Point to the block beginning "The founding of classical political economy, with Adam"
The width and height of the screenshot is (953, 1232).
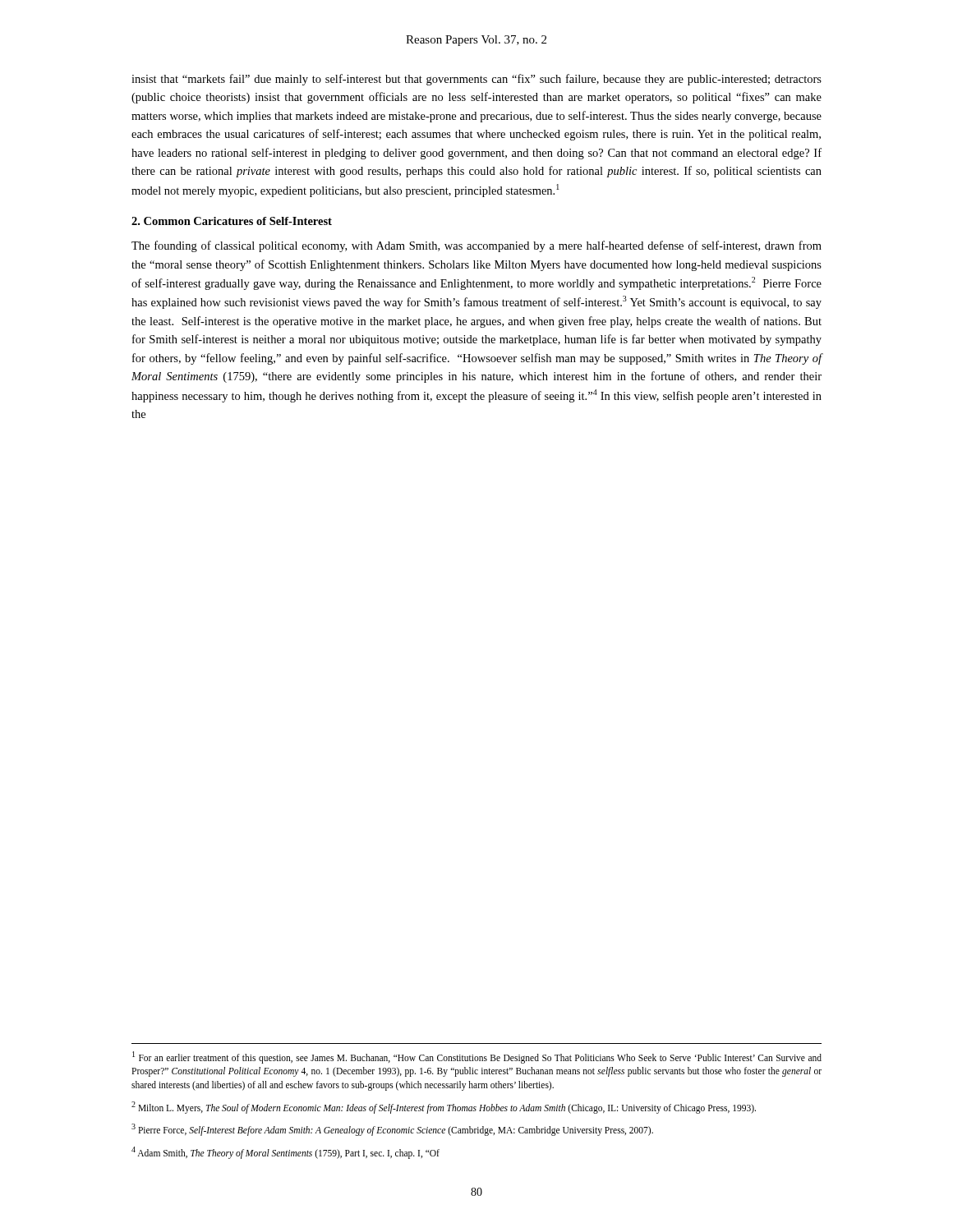476,330
